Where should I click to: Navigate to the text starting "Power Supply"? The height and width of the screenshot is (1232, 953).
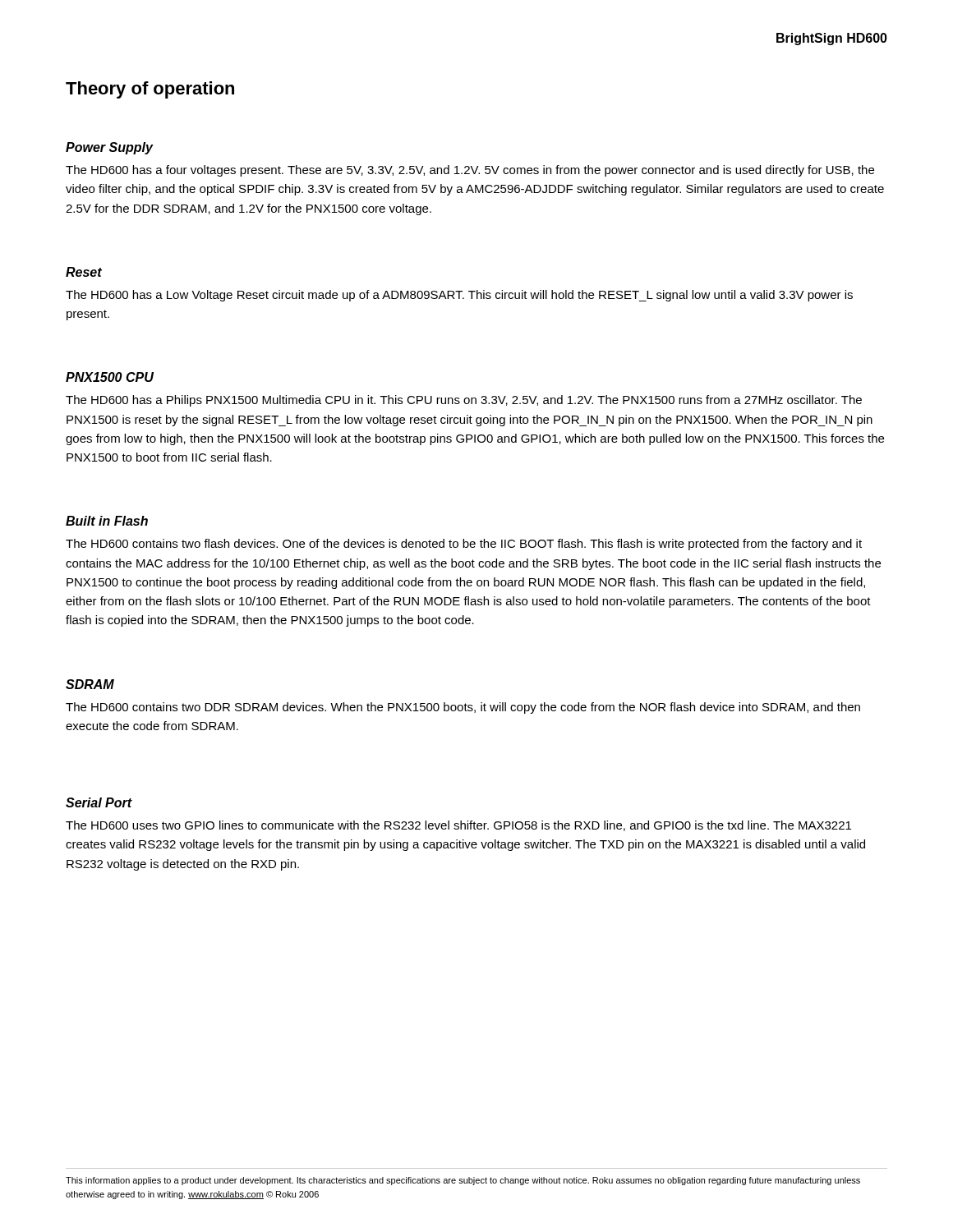coord(109,147)
